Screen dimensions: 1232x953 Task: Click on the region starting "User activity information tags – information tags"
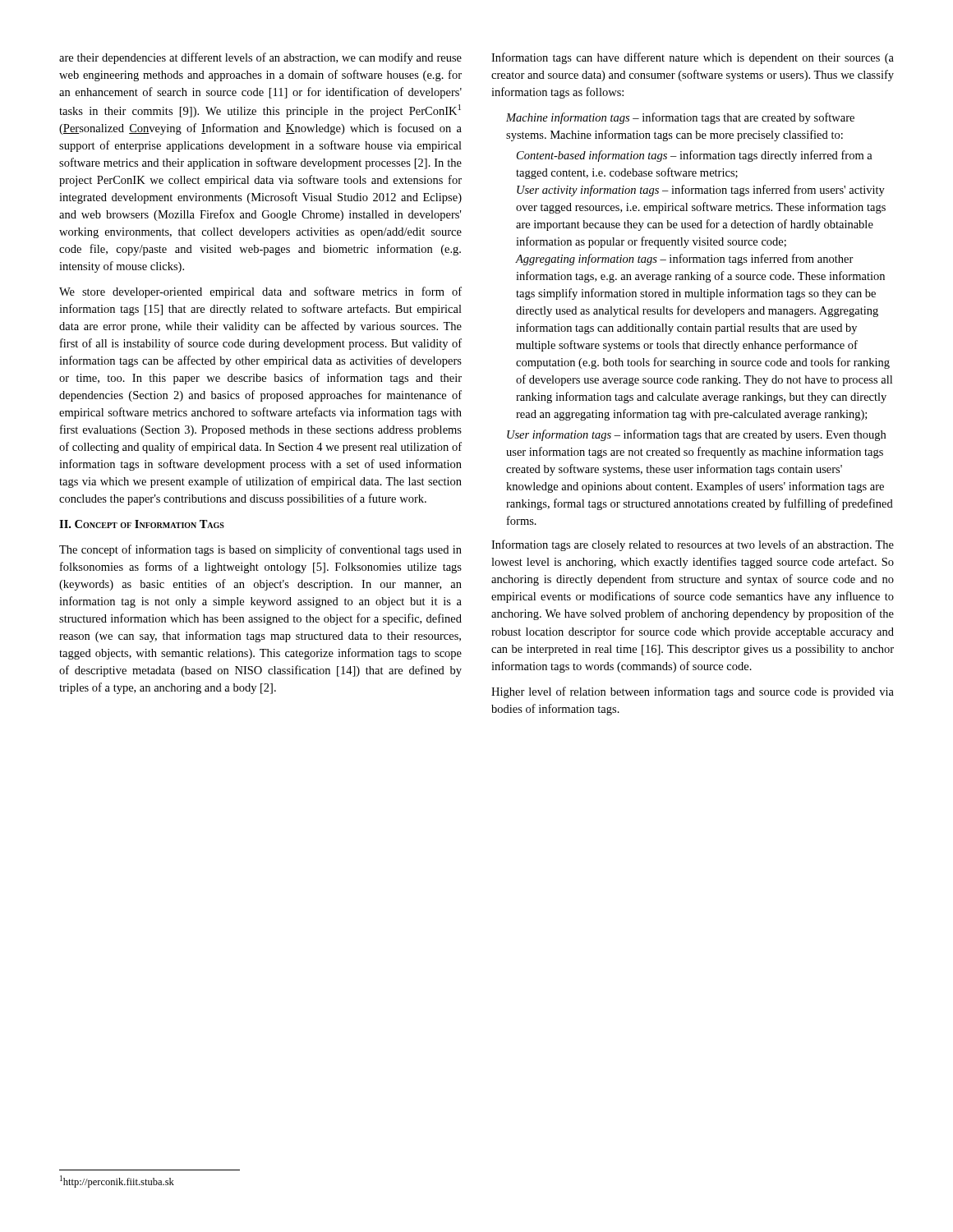(x=705, y=216)
